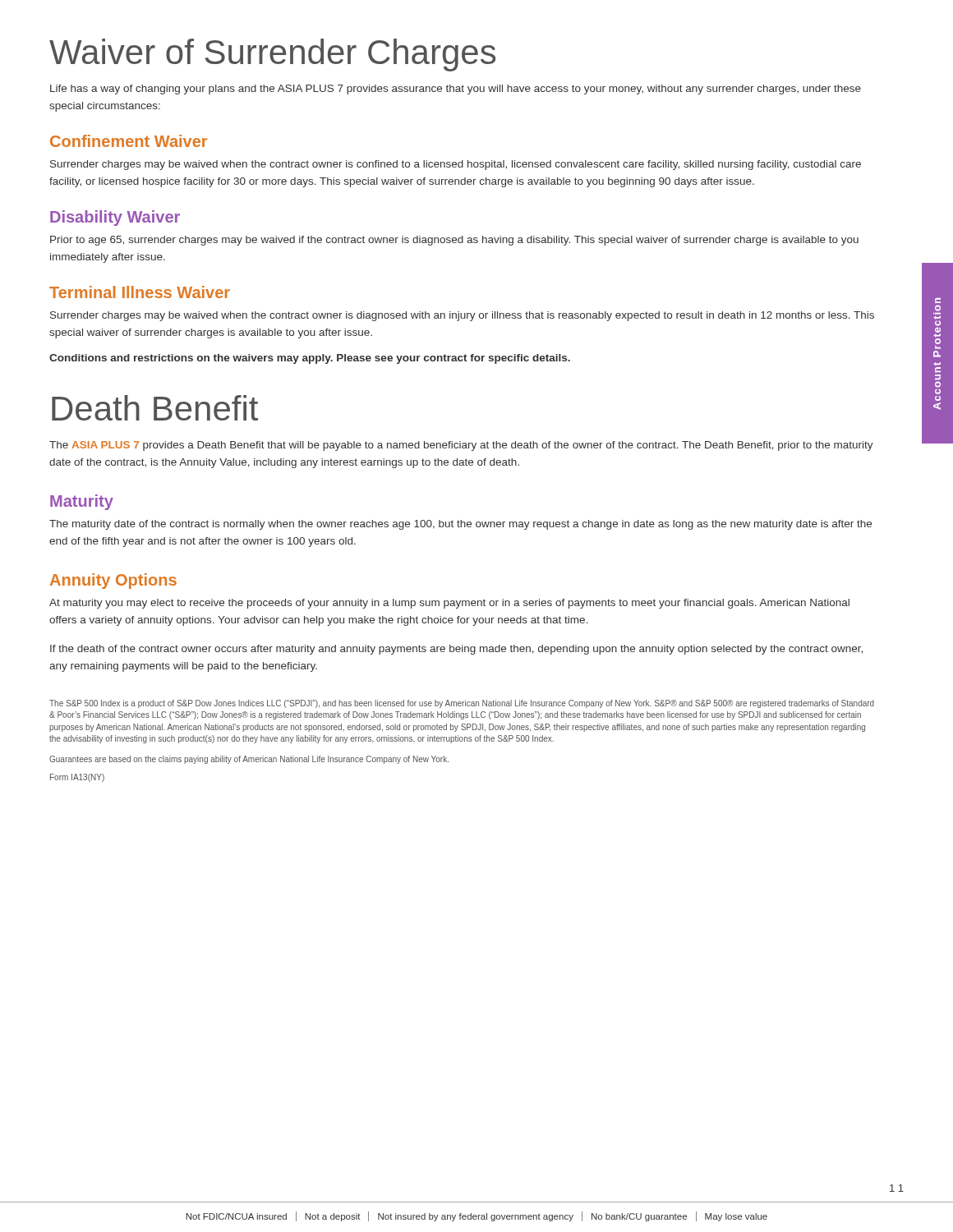The width and height of the screenshot is (953, 1232).
Task: Click on the text block that says "Life has a way of"
Action: pyautogui.click(x=464, y=98)
